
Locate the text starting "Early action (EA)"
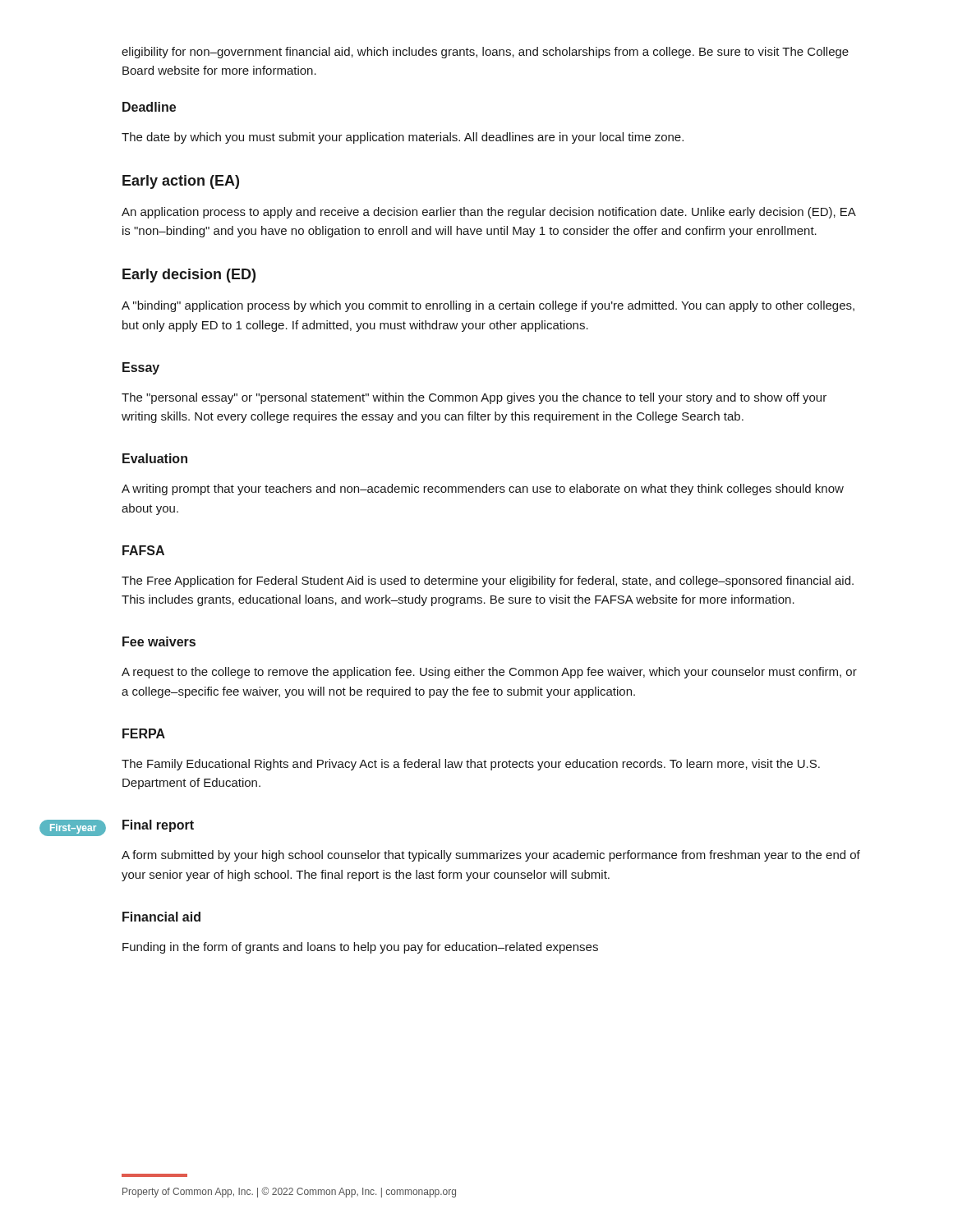click(181, 182)
